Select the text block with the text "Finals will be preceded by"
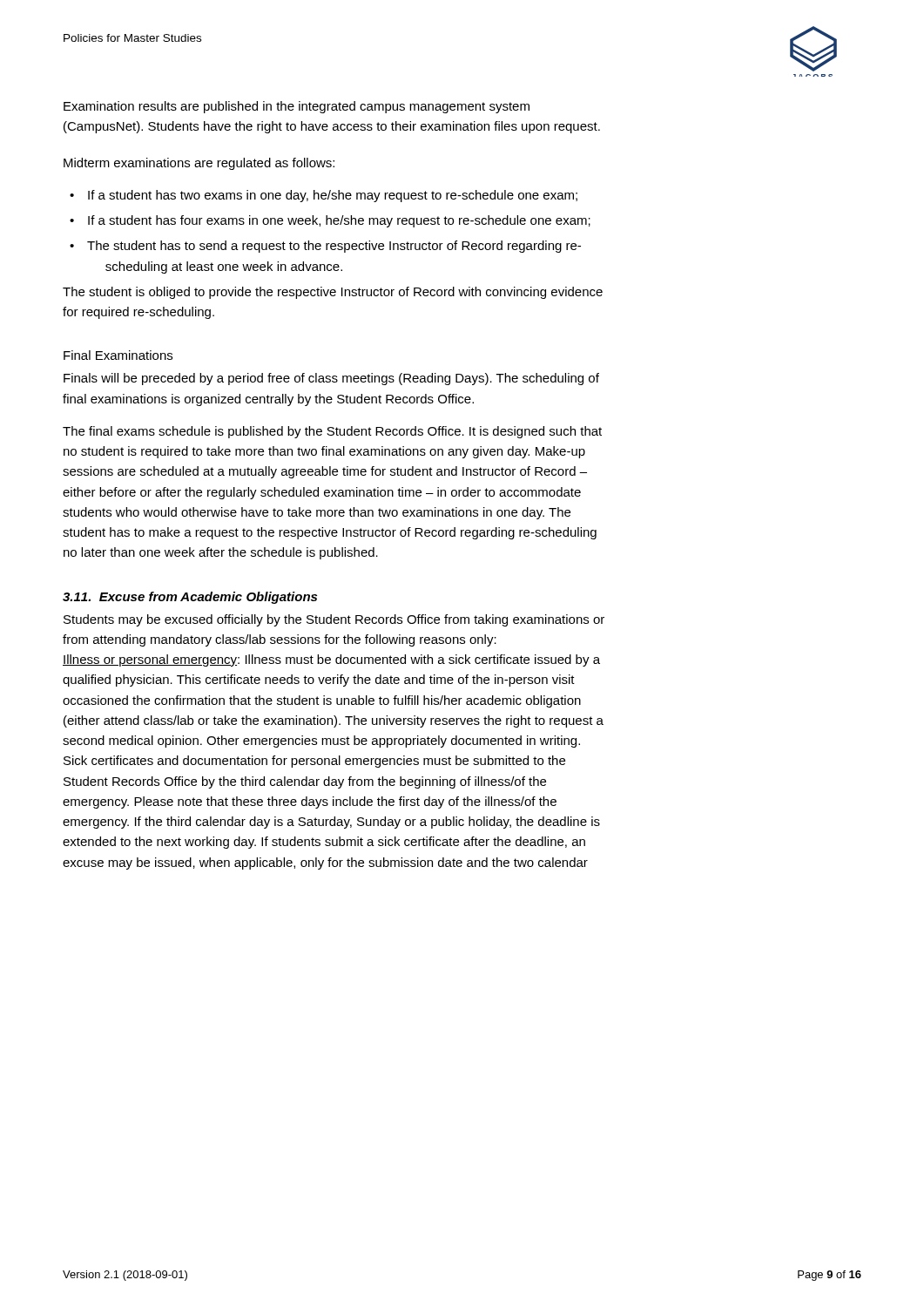The width and height of the screenshot is (924, 1307). [x=331, y=388]
